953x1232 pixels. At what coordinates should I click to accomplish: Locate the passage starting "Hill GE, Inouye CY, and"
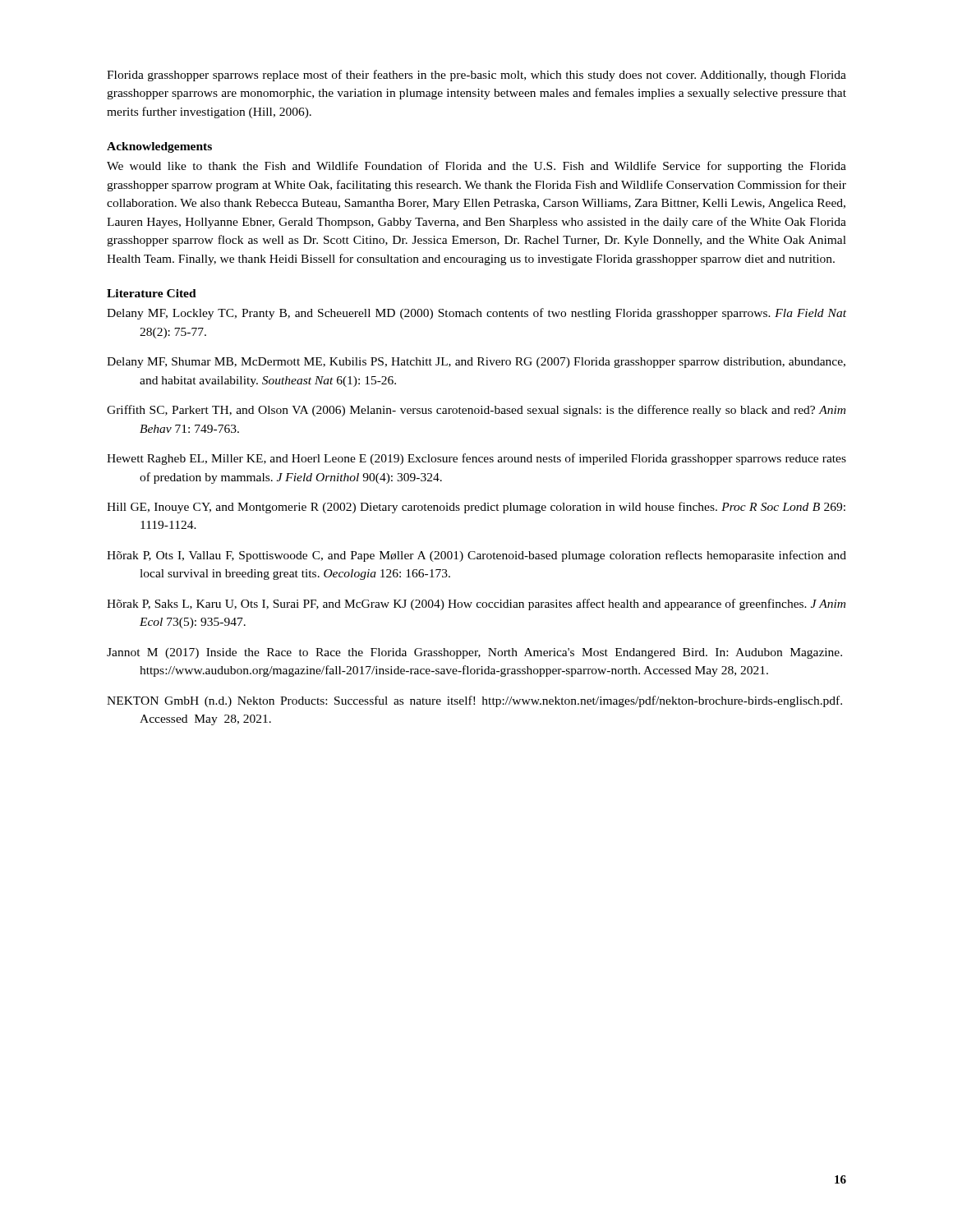coord(476,516)
